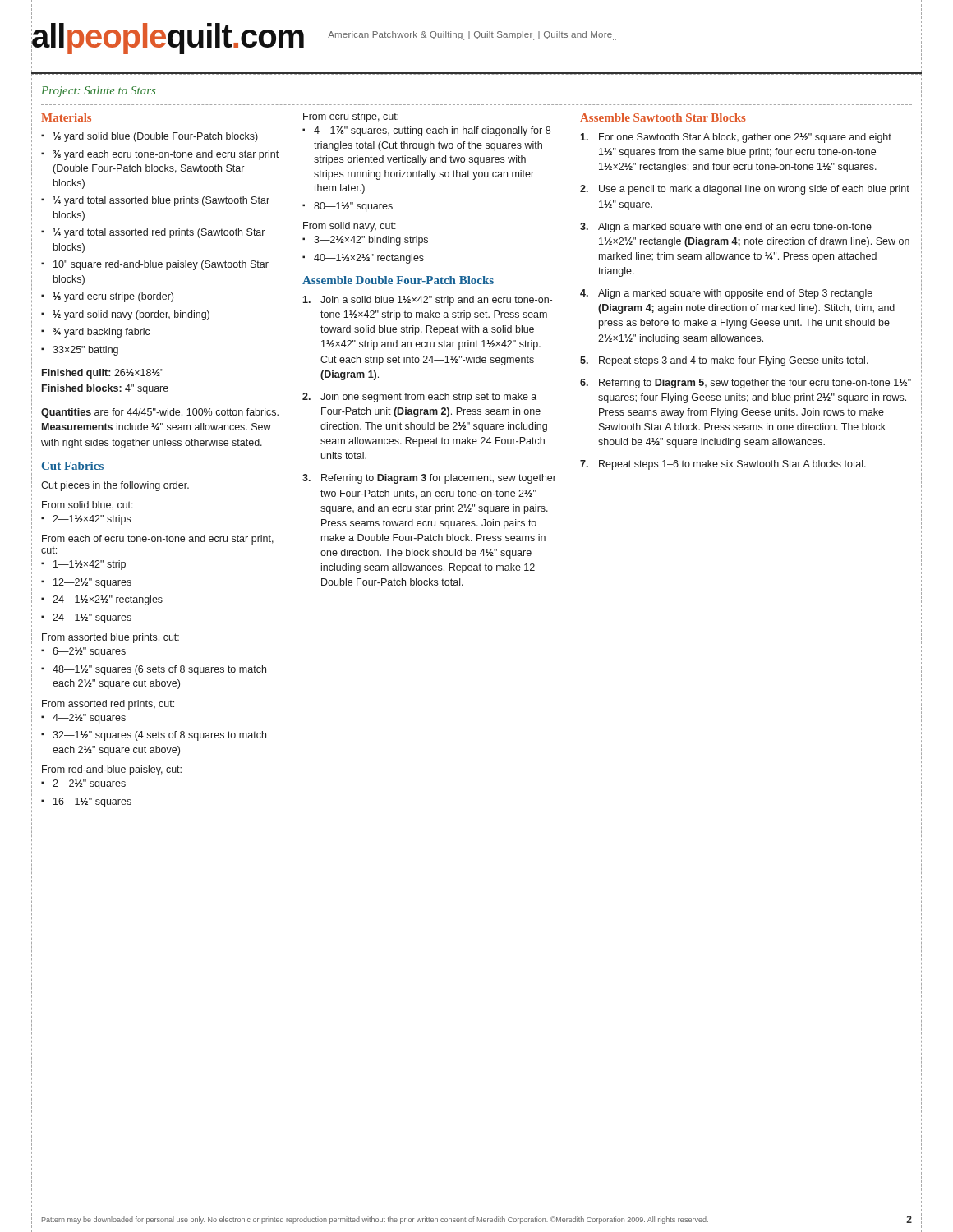Click on the text starting "2—1½×42" strips"

[x=92, y=519]
